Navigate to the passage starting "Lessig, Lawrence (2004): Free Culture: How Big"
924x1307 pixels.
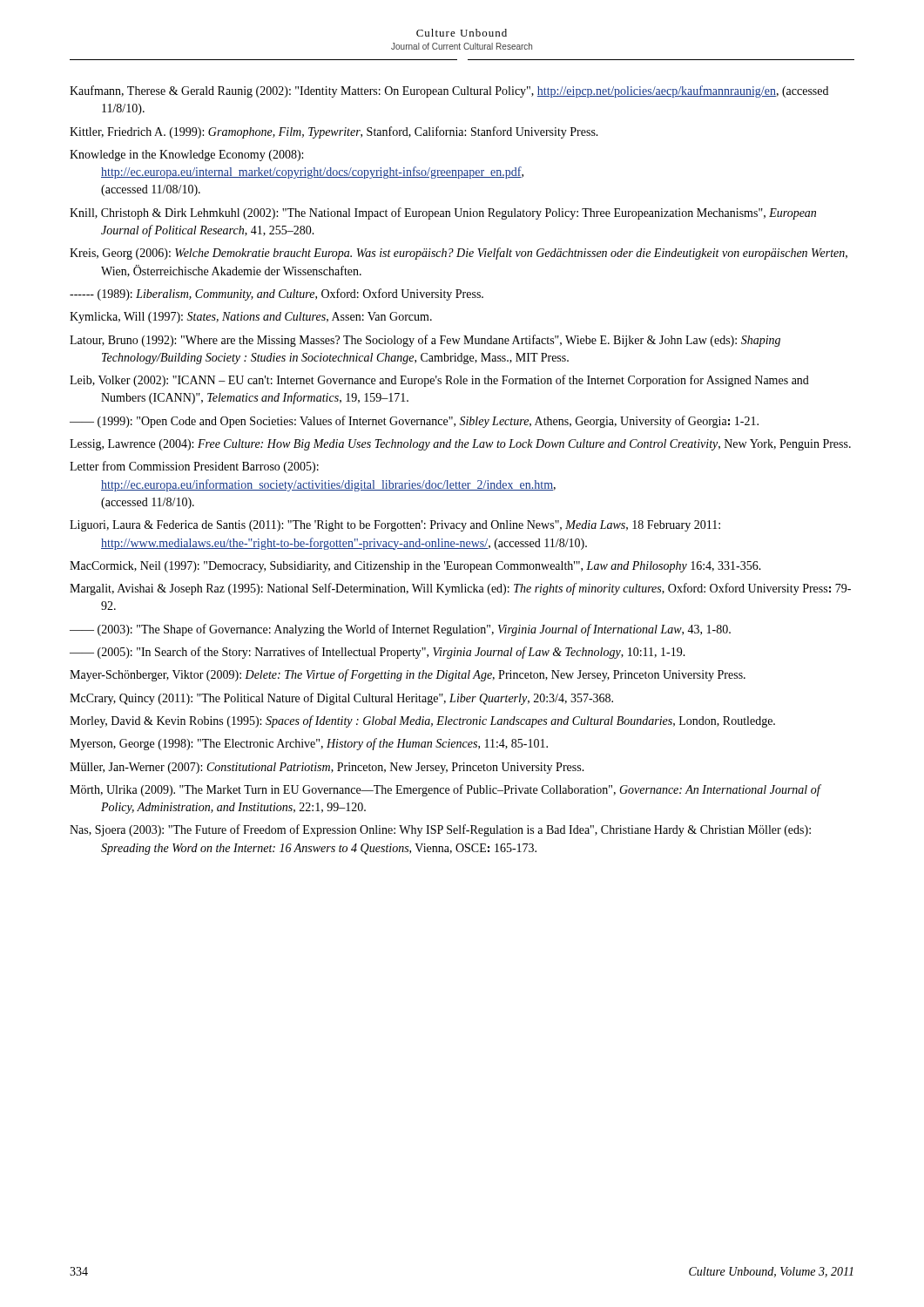[x=460, y=444]
